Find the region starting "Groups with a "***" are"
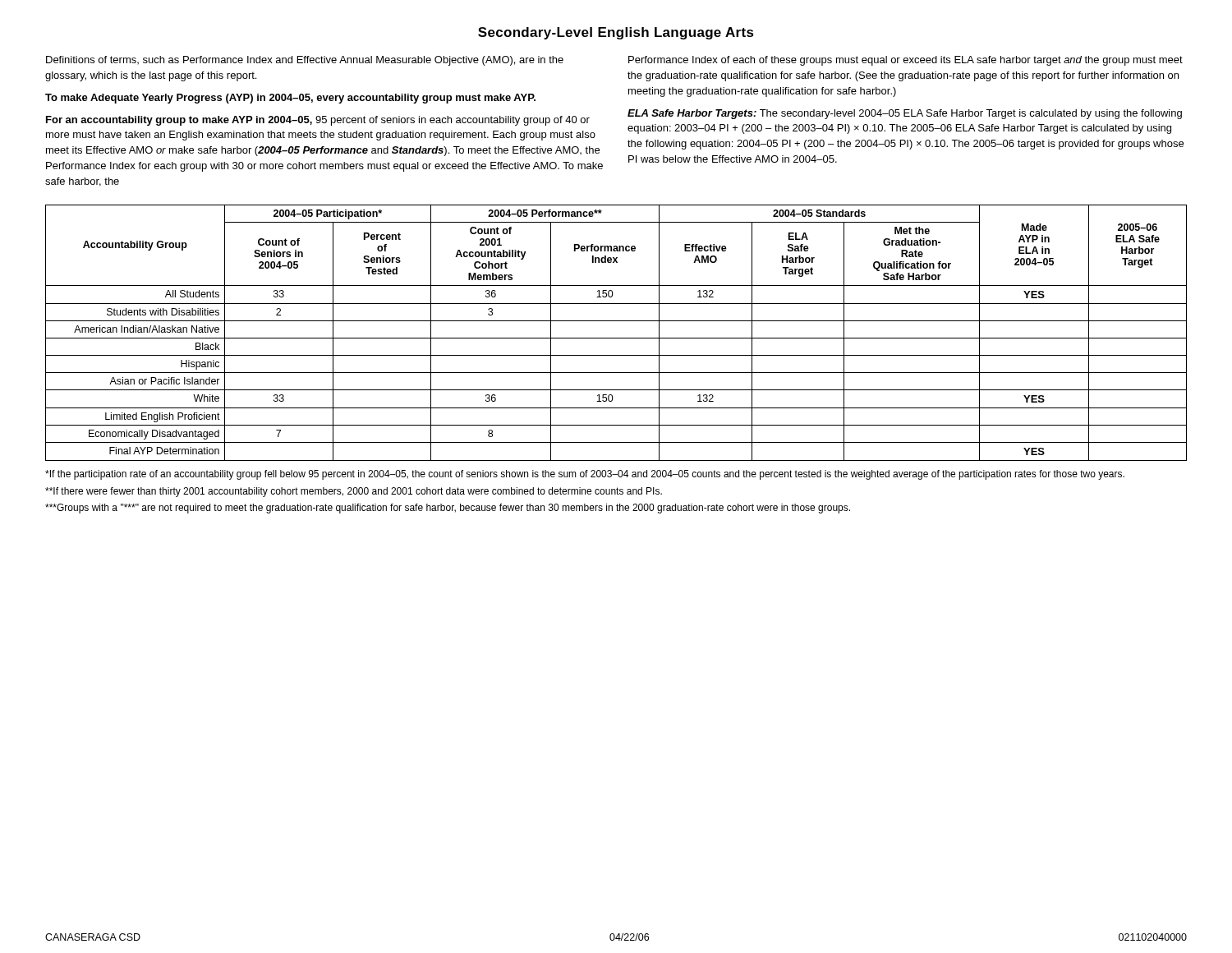Viewport: 1232px width, 953px height. tap(448, 508)
